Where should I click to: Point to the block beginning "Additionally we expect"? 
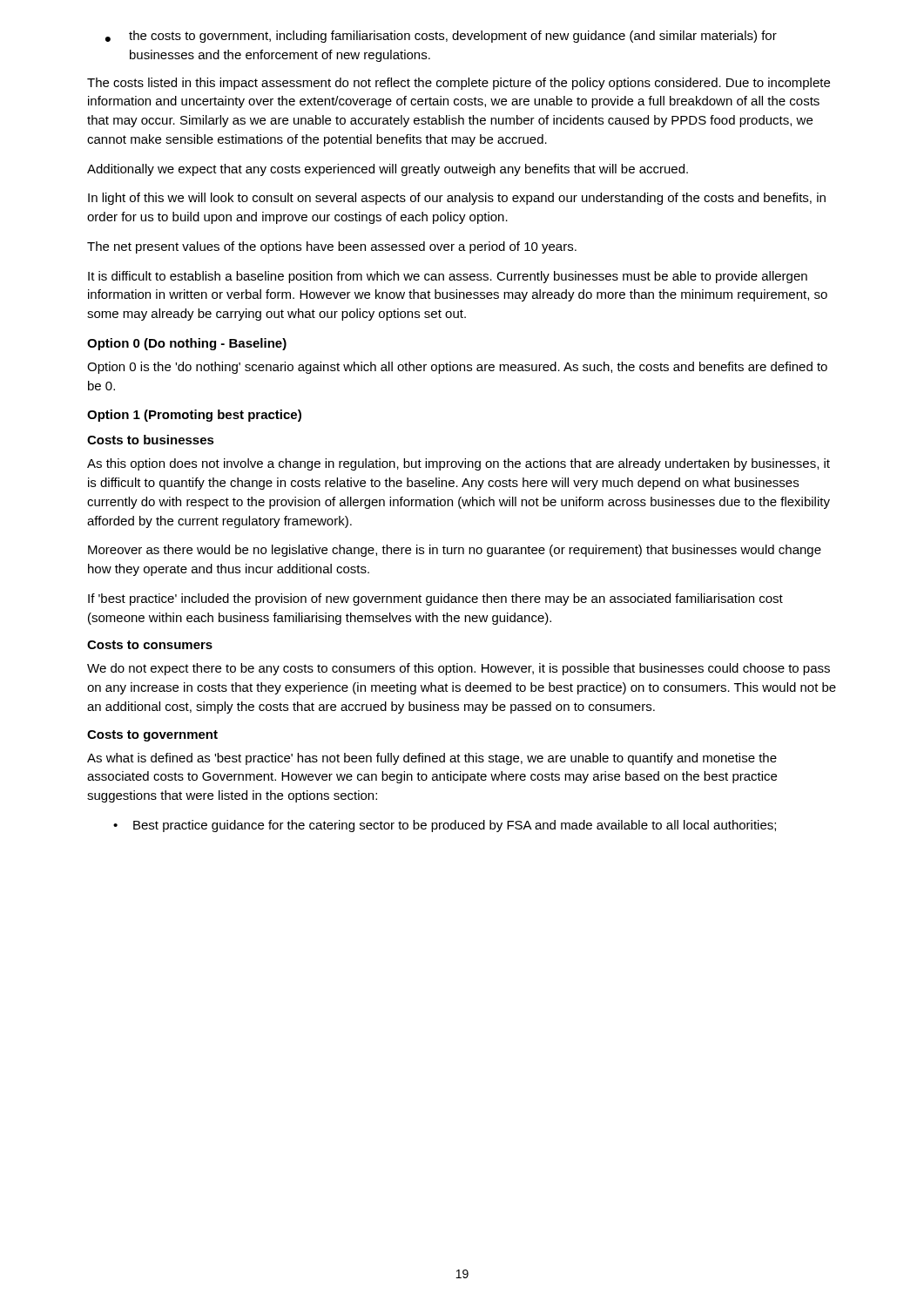click(462, 169)
